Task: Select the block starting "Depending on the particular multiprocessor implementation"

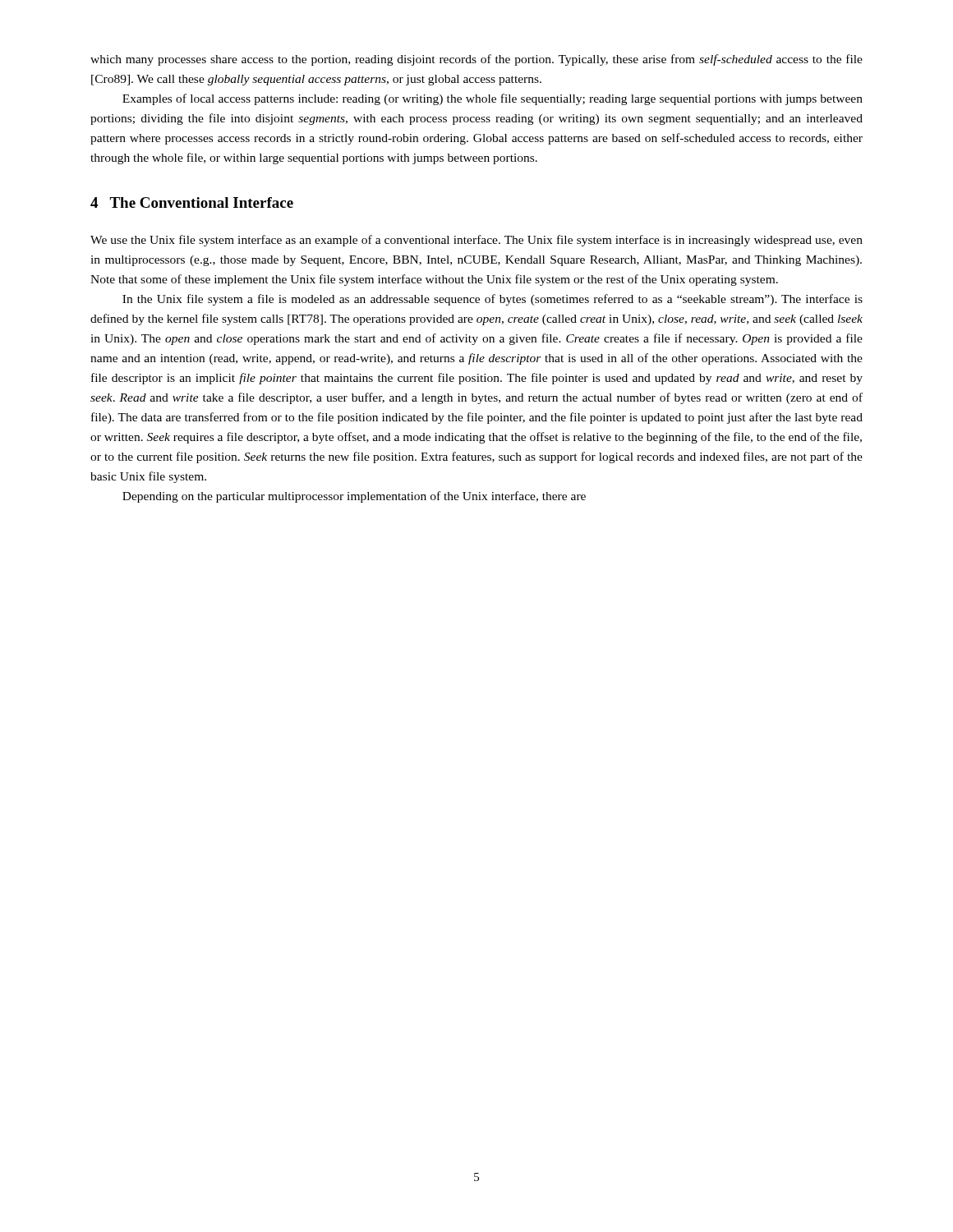Action: click(476, 496)
